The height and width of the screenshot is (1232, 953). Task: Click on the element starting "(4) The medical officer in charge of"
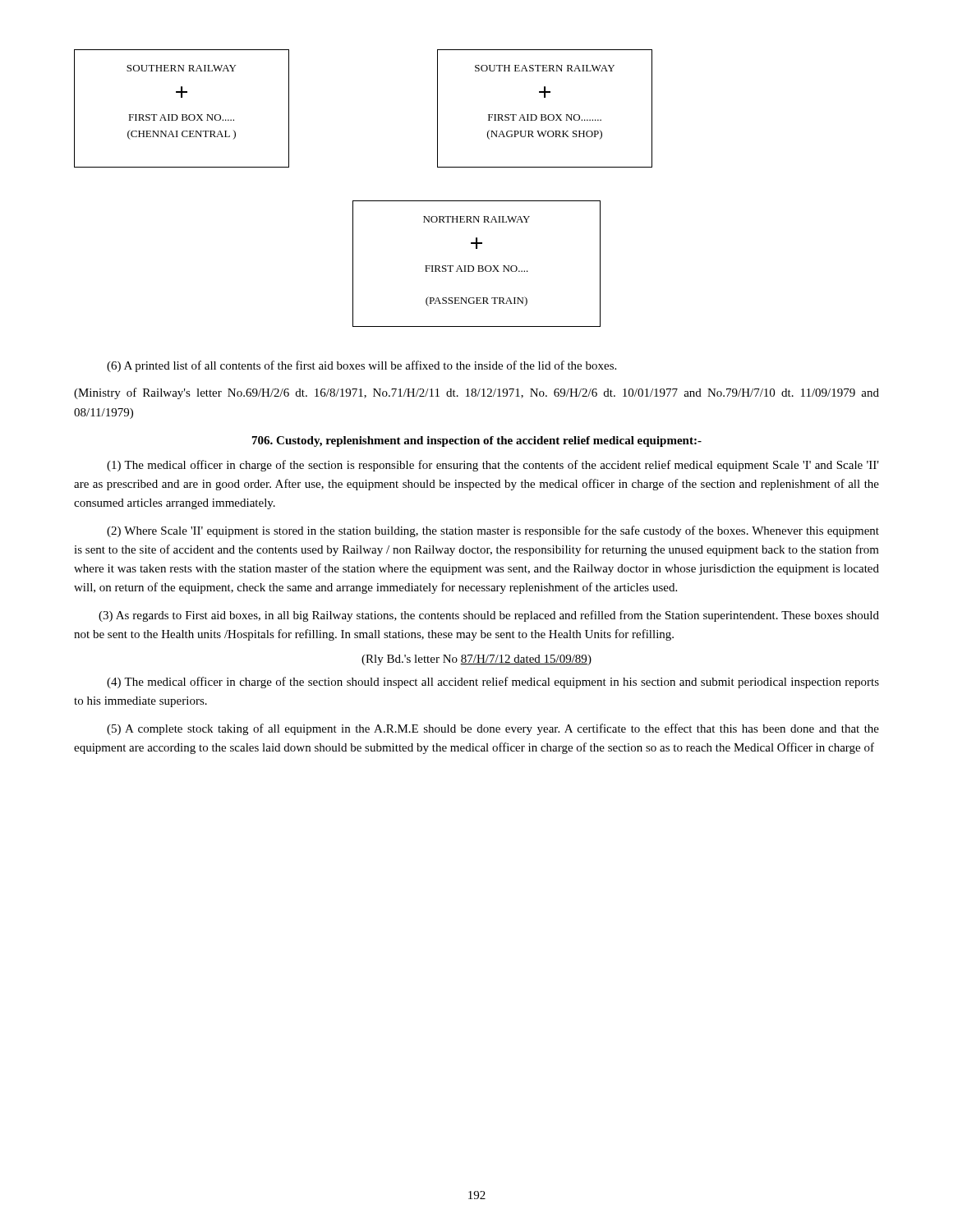476,691
